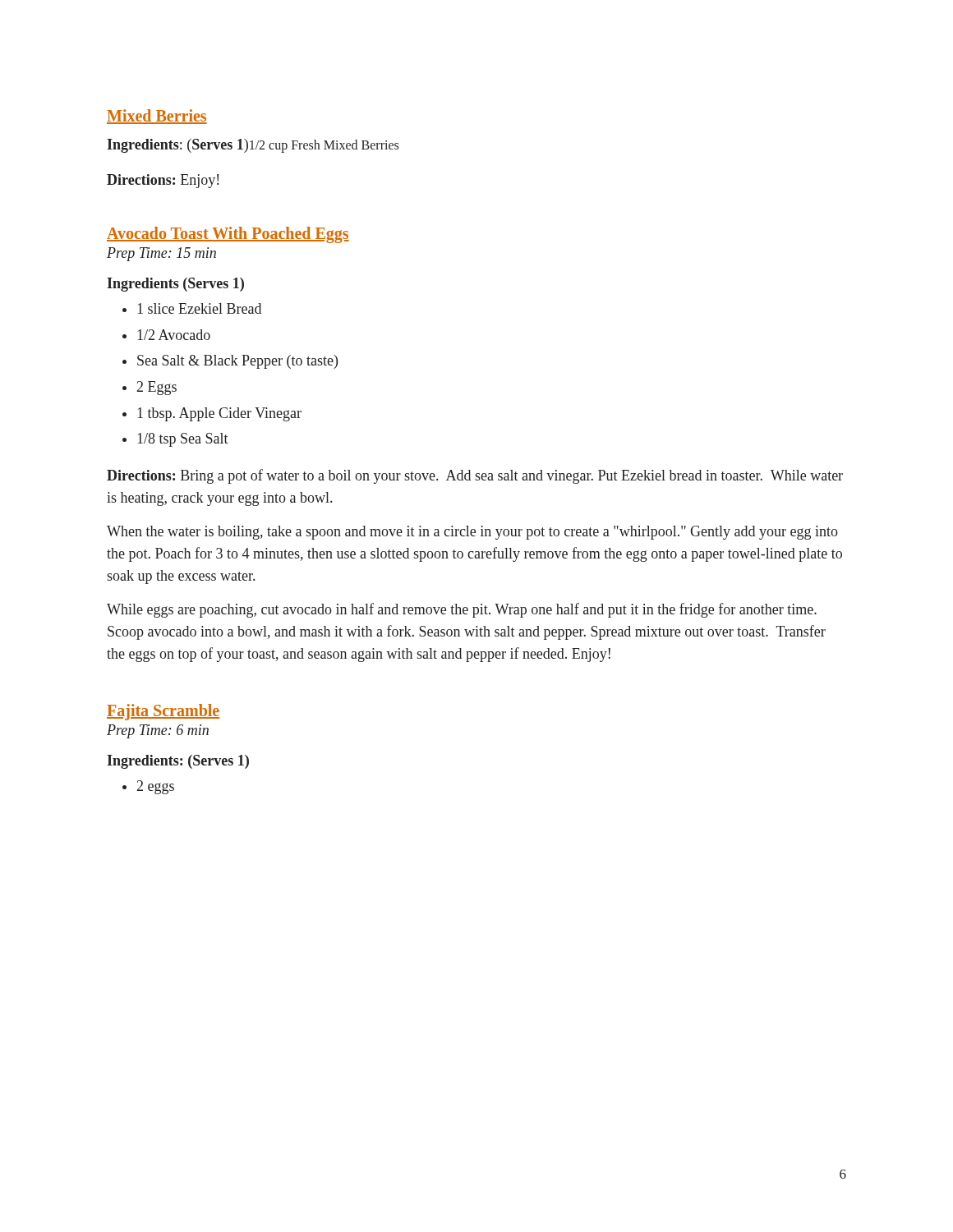Point to "2 Eggs"
The height and width of the screenshot is (1232, 953).
pos(157,387)
